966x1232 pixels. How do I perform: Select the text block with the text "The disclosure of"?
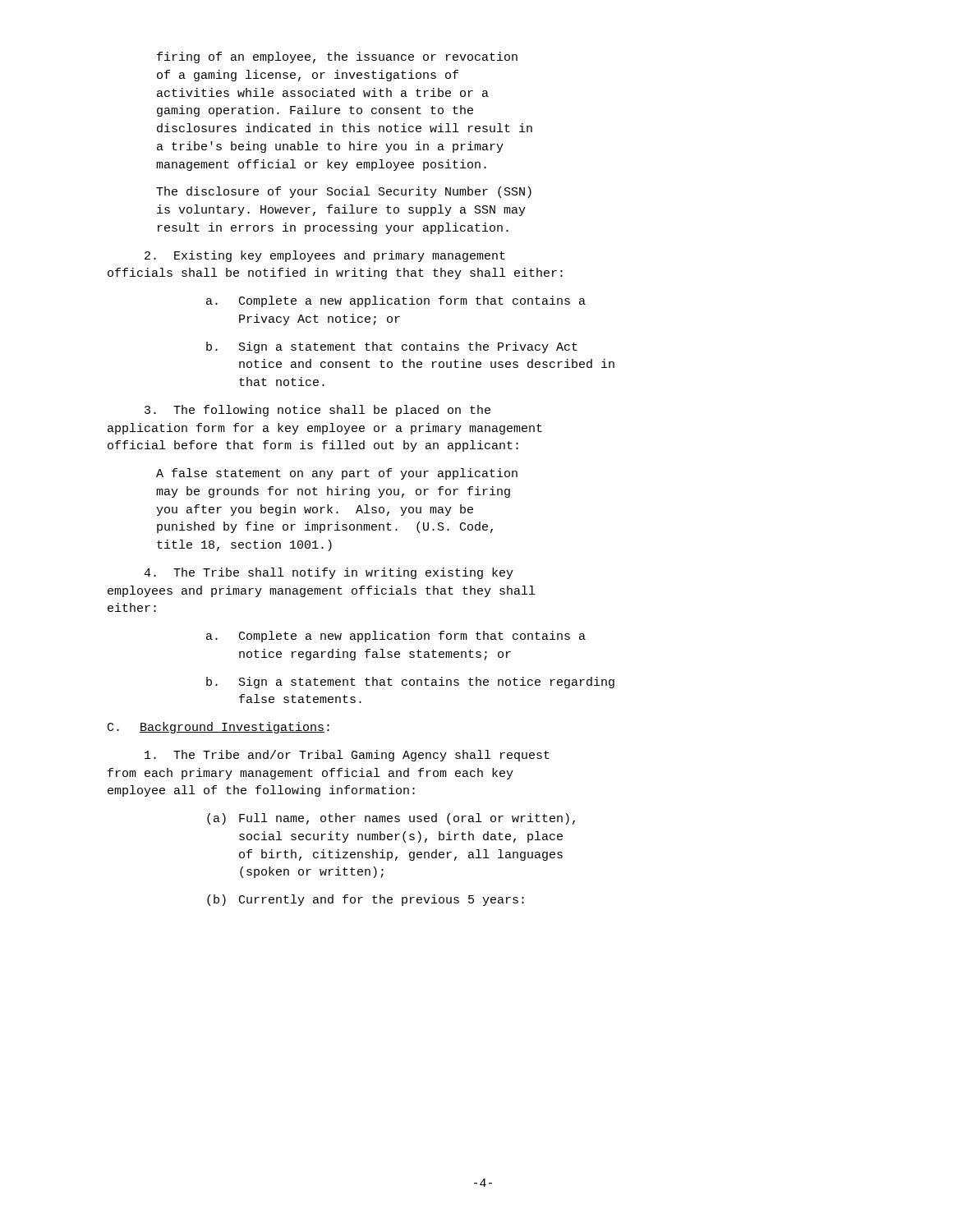[x=345, y=211]
